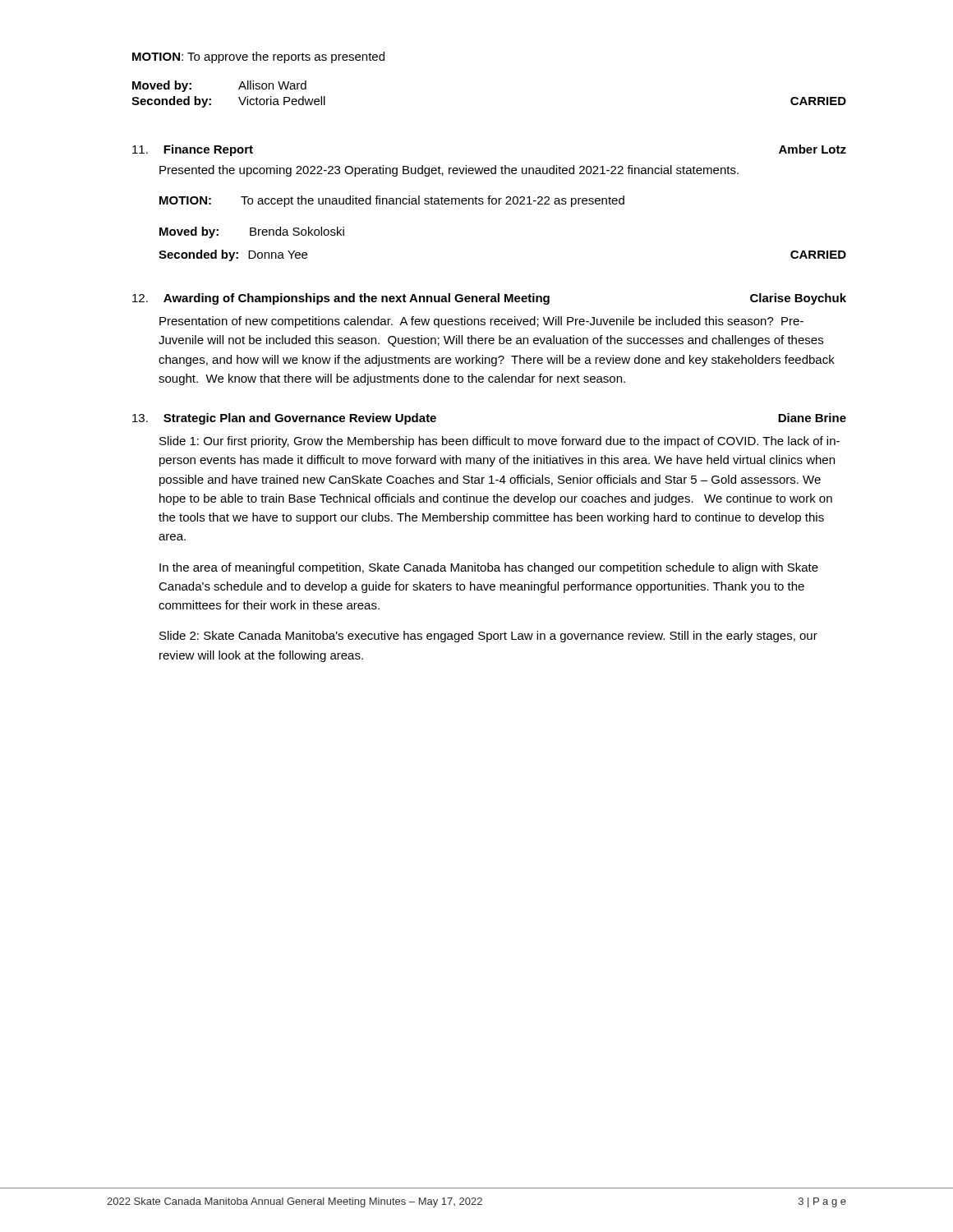This screenshot has height=1232, width=953.
Task: Navigate to the text block starting "Moved by: Allison Ward Seconded by: Victoria"
Action: click(168, 86)
